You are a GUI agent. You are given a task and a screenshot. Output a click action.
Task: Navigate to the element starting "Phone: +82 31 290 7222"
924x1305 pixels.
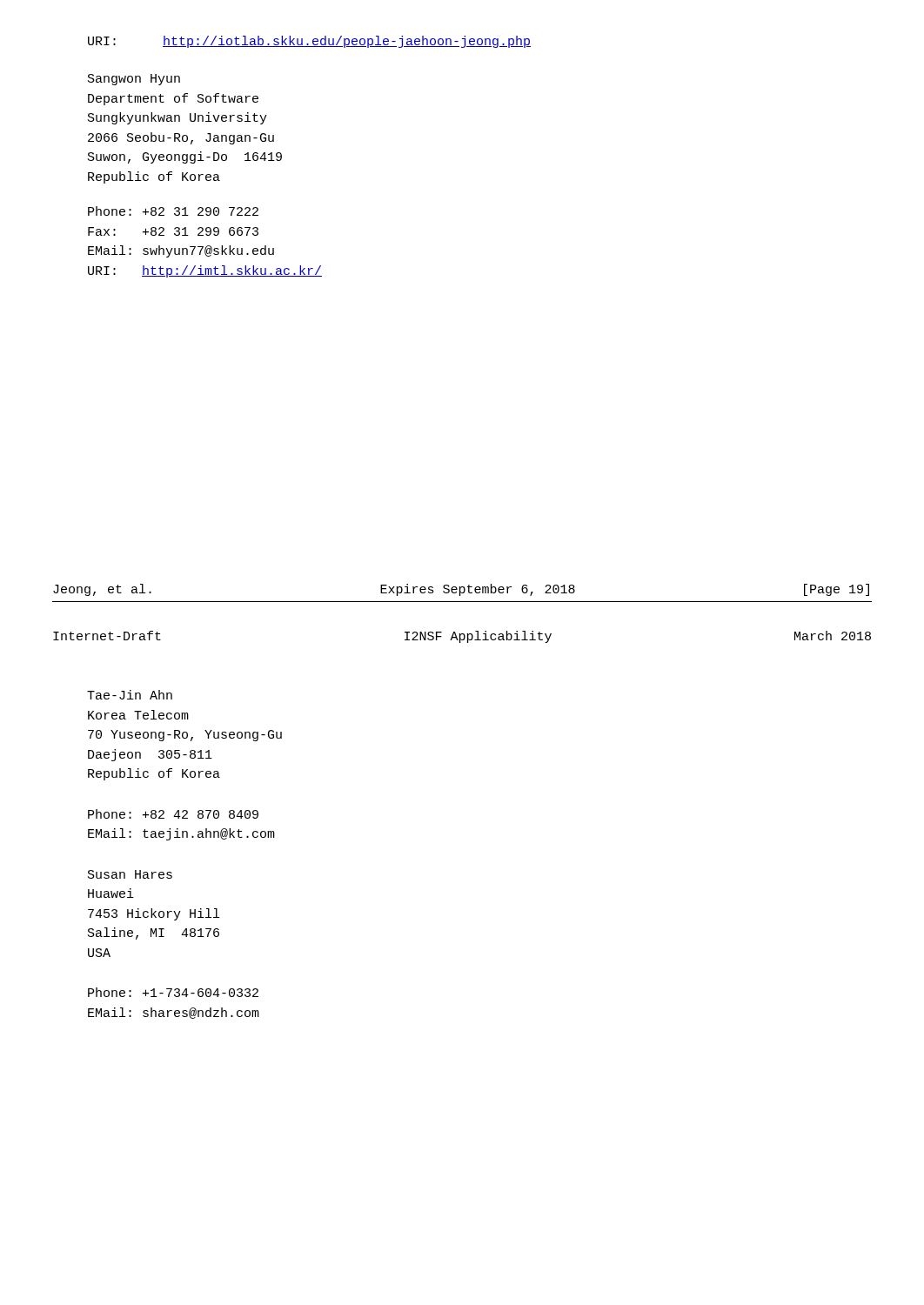pyautogui.click(x=205, y=242)
